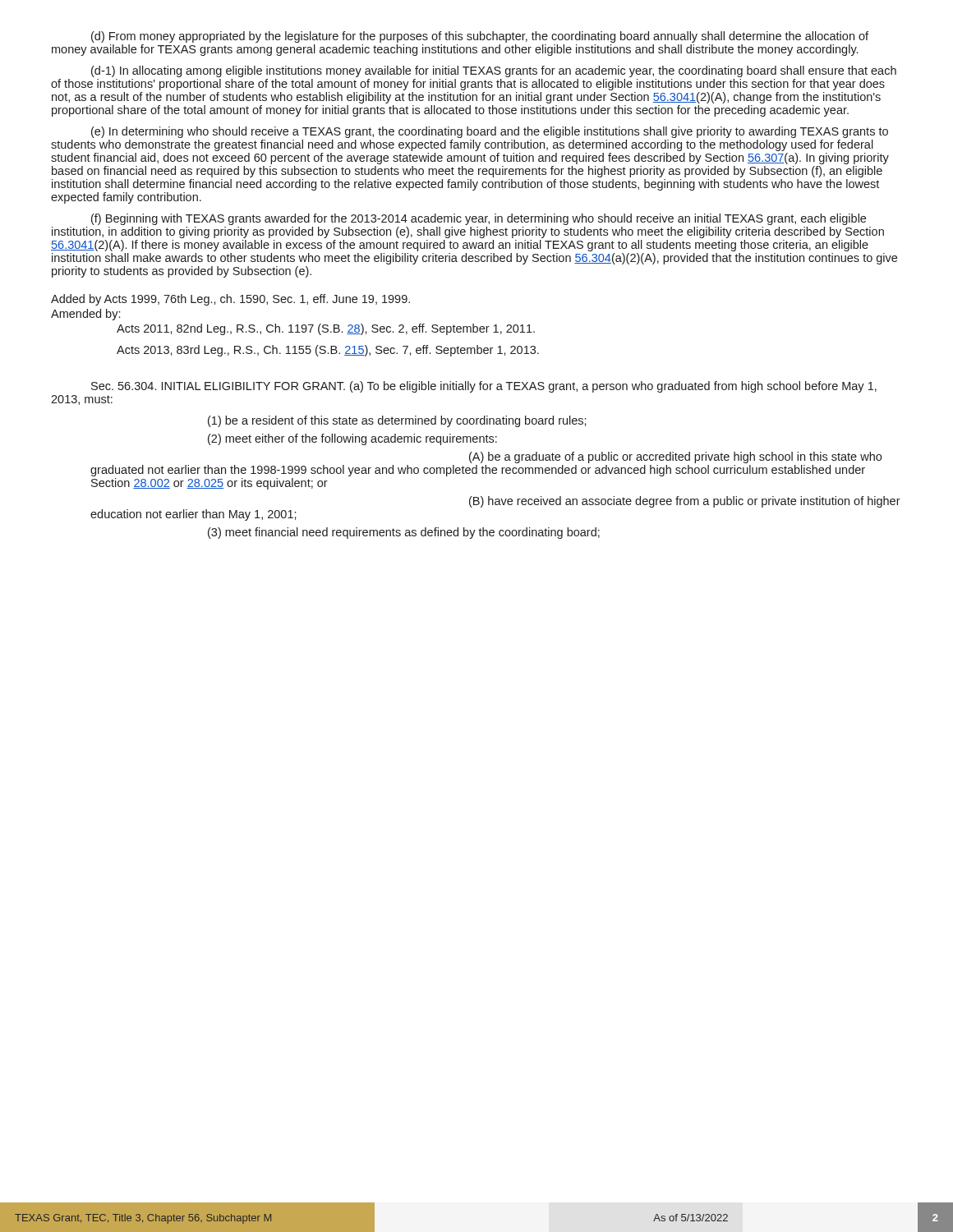Select the text block starting "(B) have received an associate"
The height and width of the screenshot is (1232, 953).
coord(495,508)
